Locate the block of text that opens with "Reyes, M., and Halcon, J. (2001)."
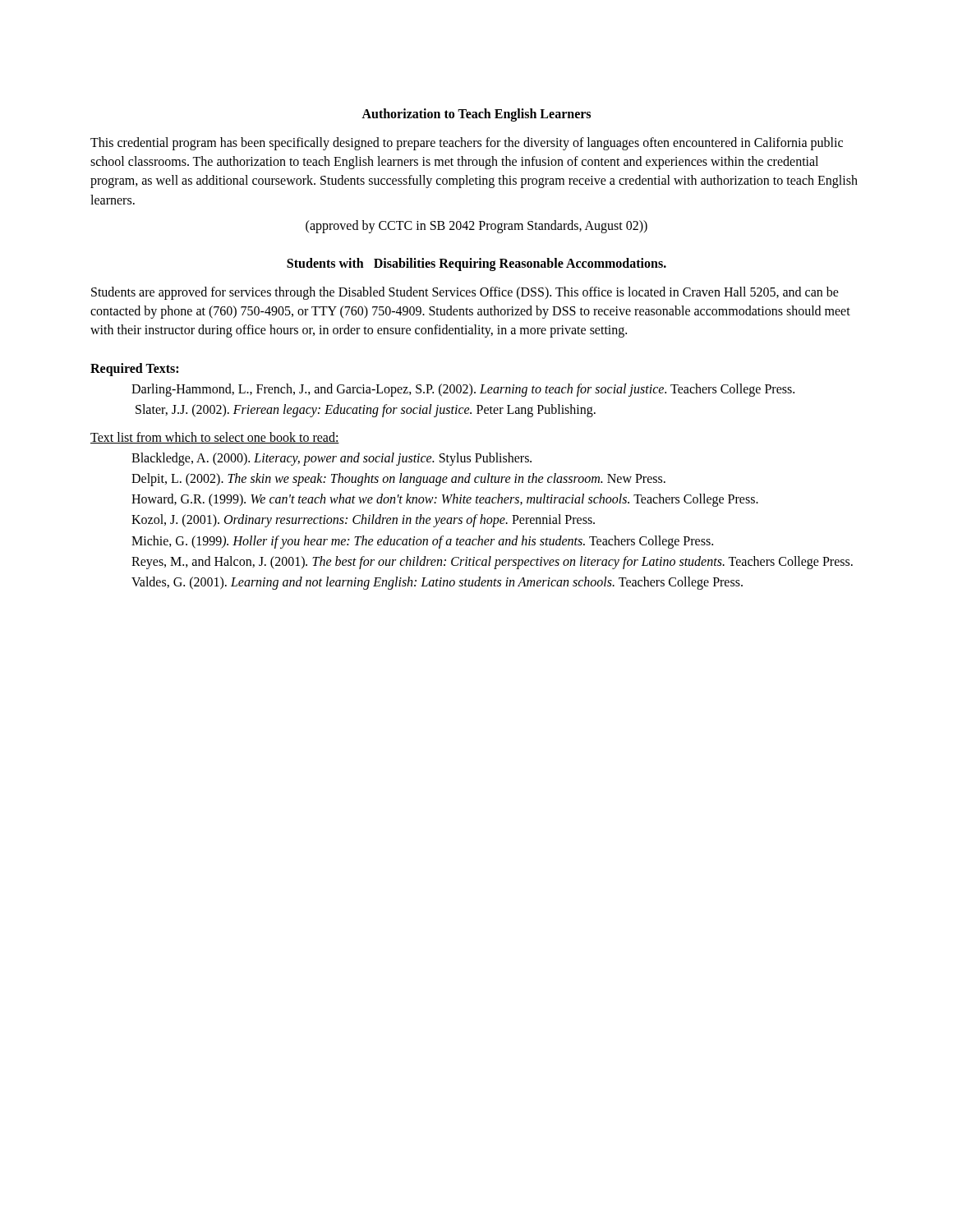Image resolution: width=953 pixels, height=1232 pixels. [492, 561]
